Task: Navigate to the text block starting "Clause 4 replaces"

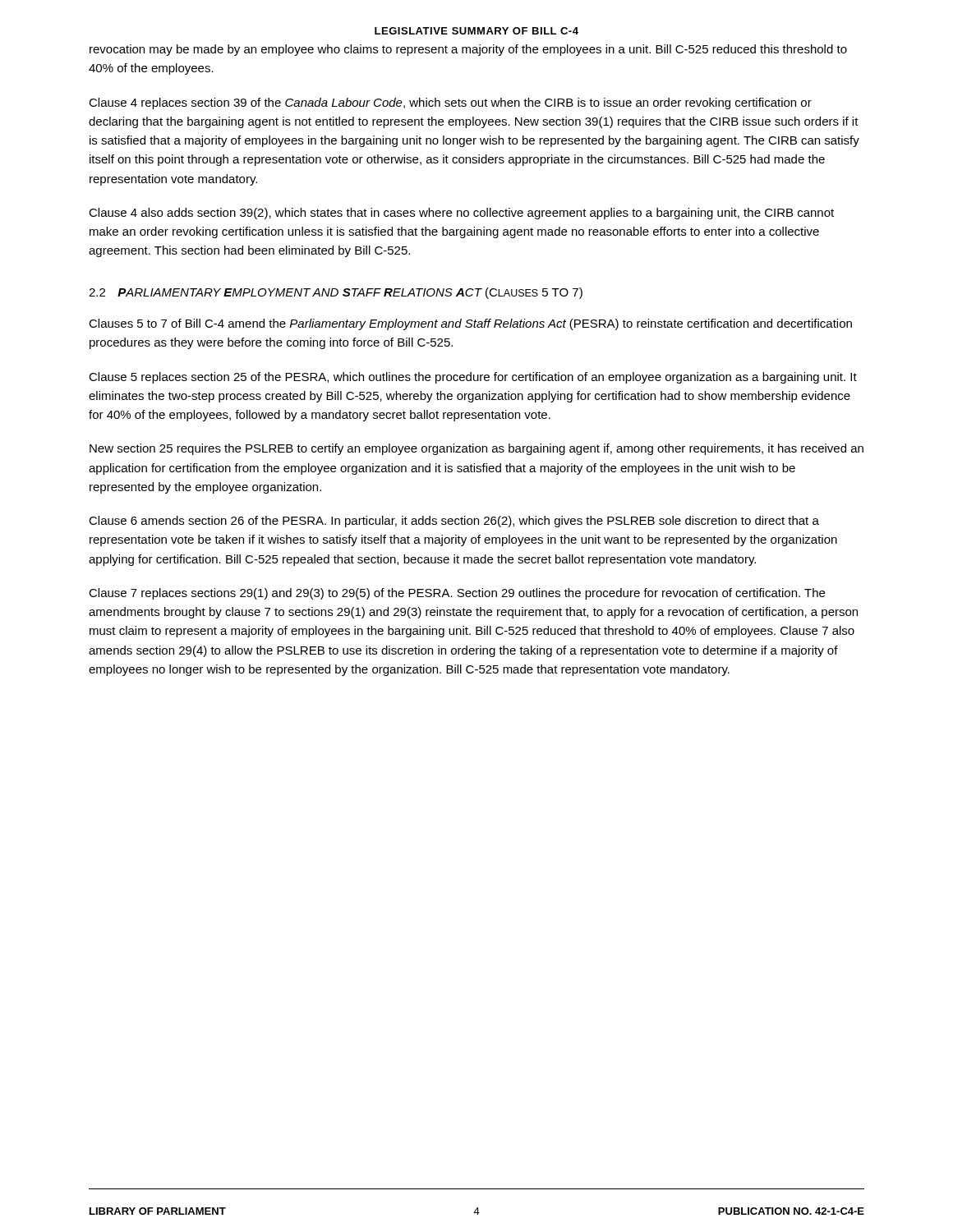Action: (x=474, y=140)
